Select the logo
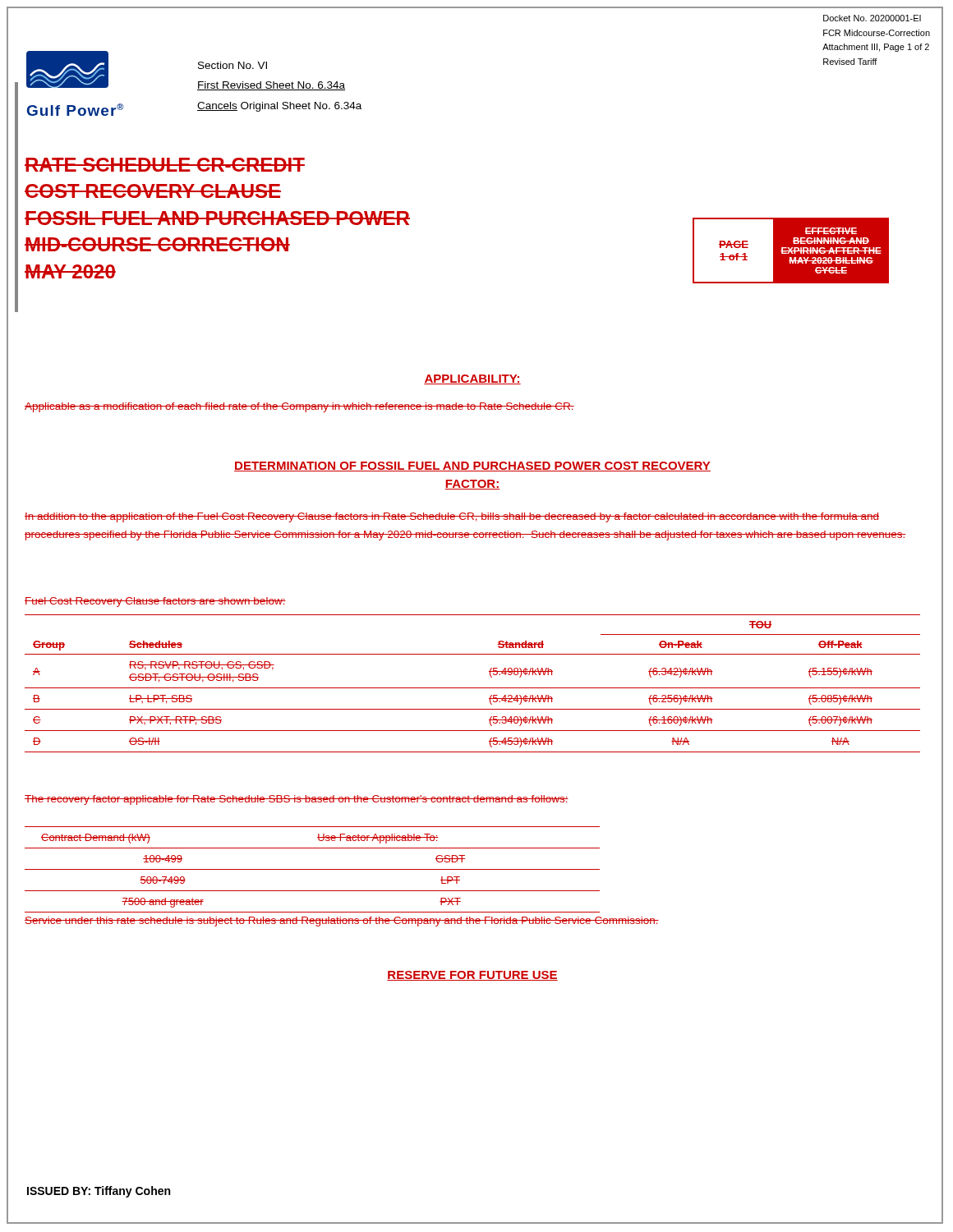Image resolution: width=953 pixels, height=1232 pixels. (x=80, y=86)
